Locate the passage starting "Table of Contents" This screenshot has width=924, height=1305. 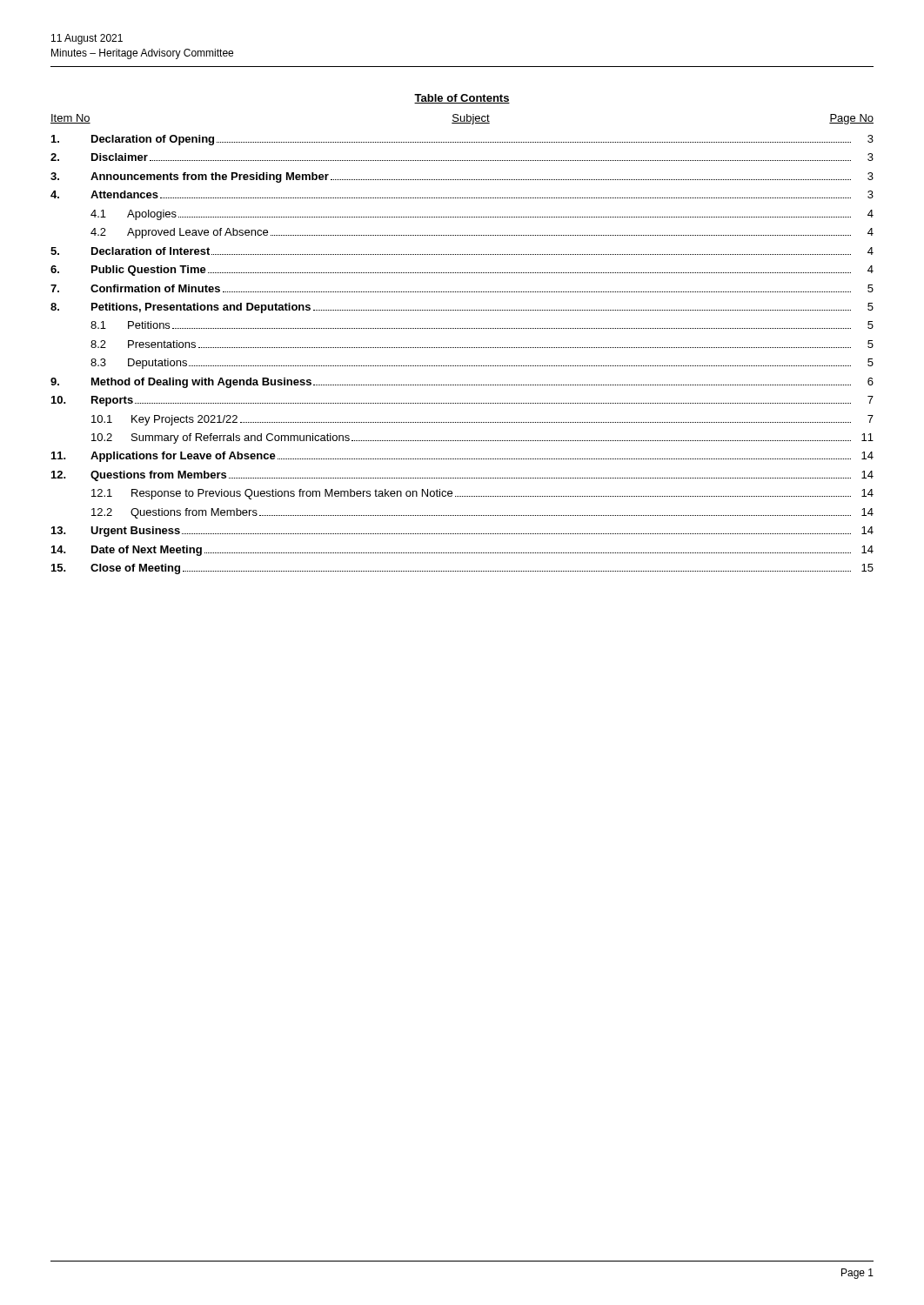462,98
